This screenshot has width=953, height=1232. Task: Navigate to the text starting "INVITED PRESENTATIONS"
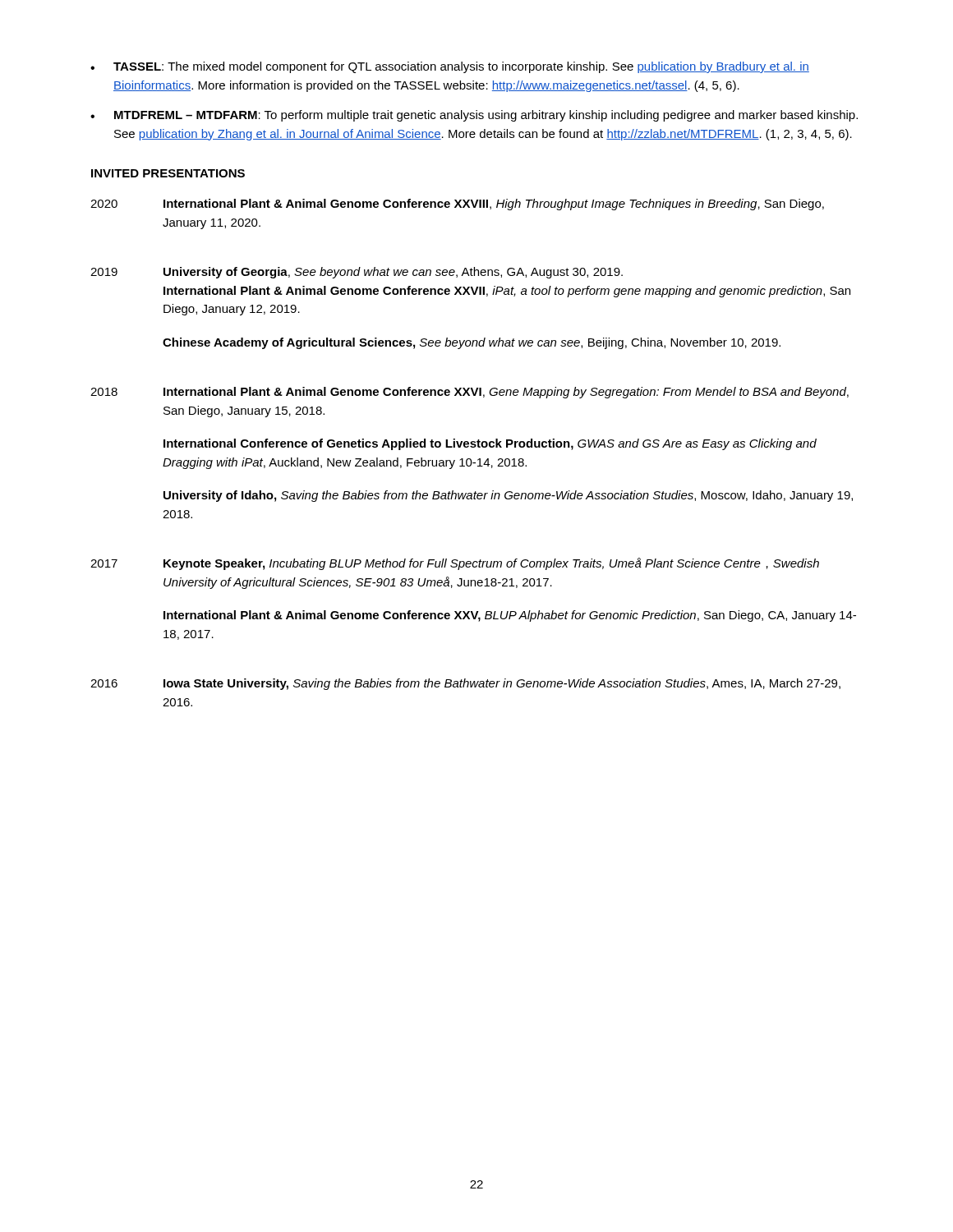tap(168, 173)
